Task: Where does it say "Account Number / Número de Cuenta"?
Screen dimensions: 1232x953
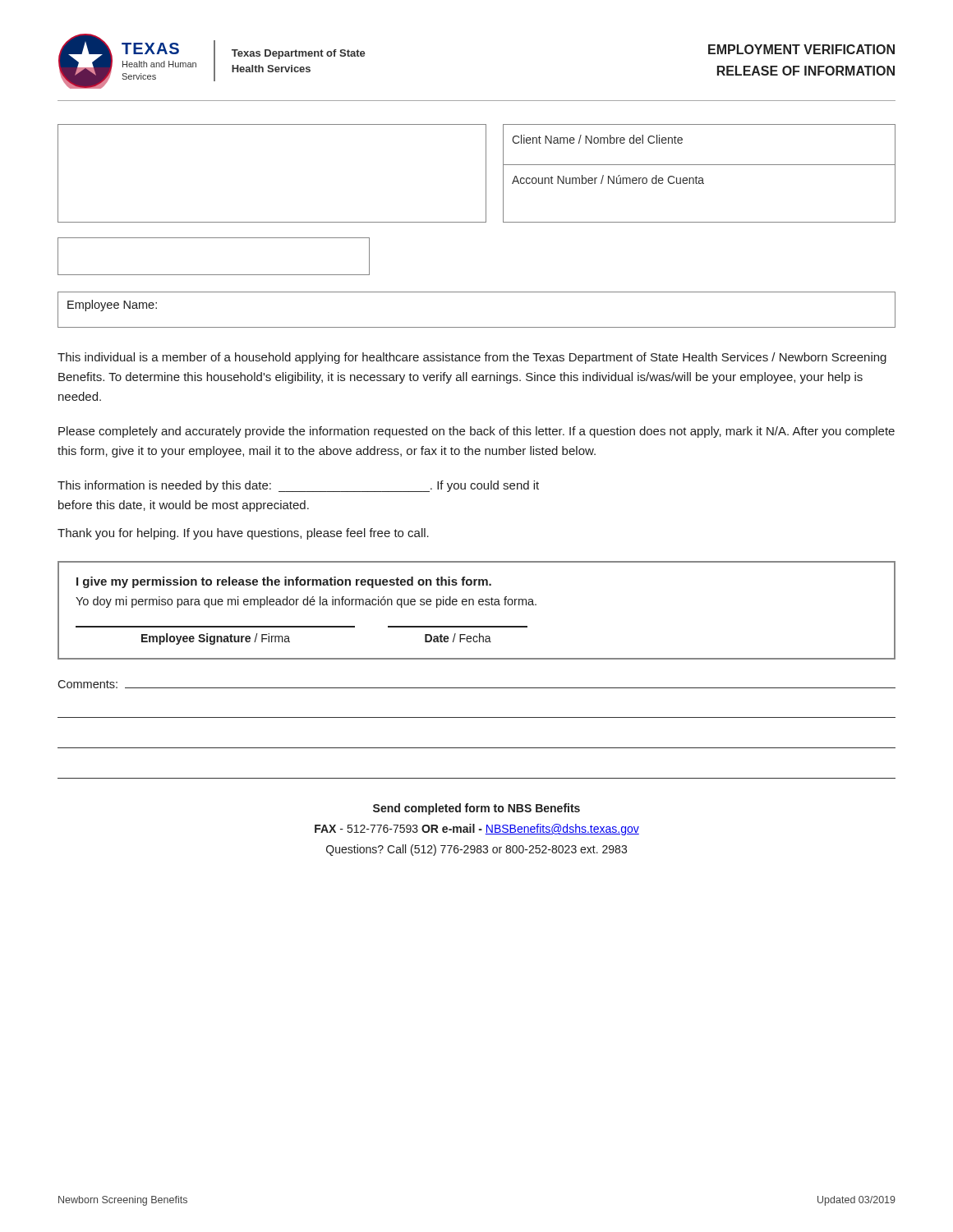Action: coord(608,180)
